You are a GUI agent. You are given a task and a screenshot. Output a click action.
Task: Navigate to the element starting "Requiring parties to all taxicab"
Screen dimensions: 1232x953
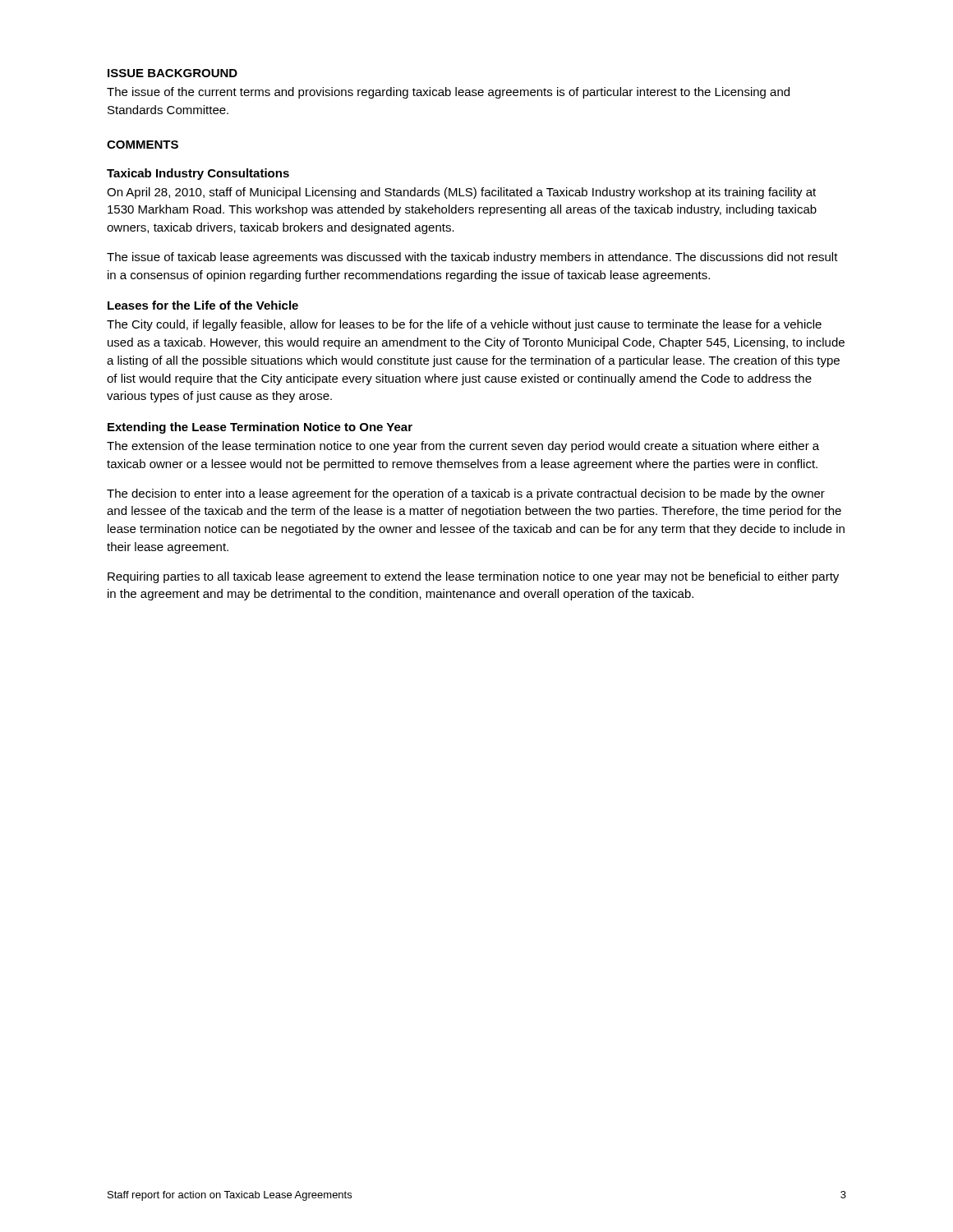473,585
